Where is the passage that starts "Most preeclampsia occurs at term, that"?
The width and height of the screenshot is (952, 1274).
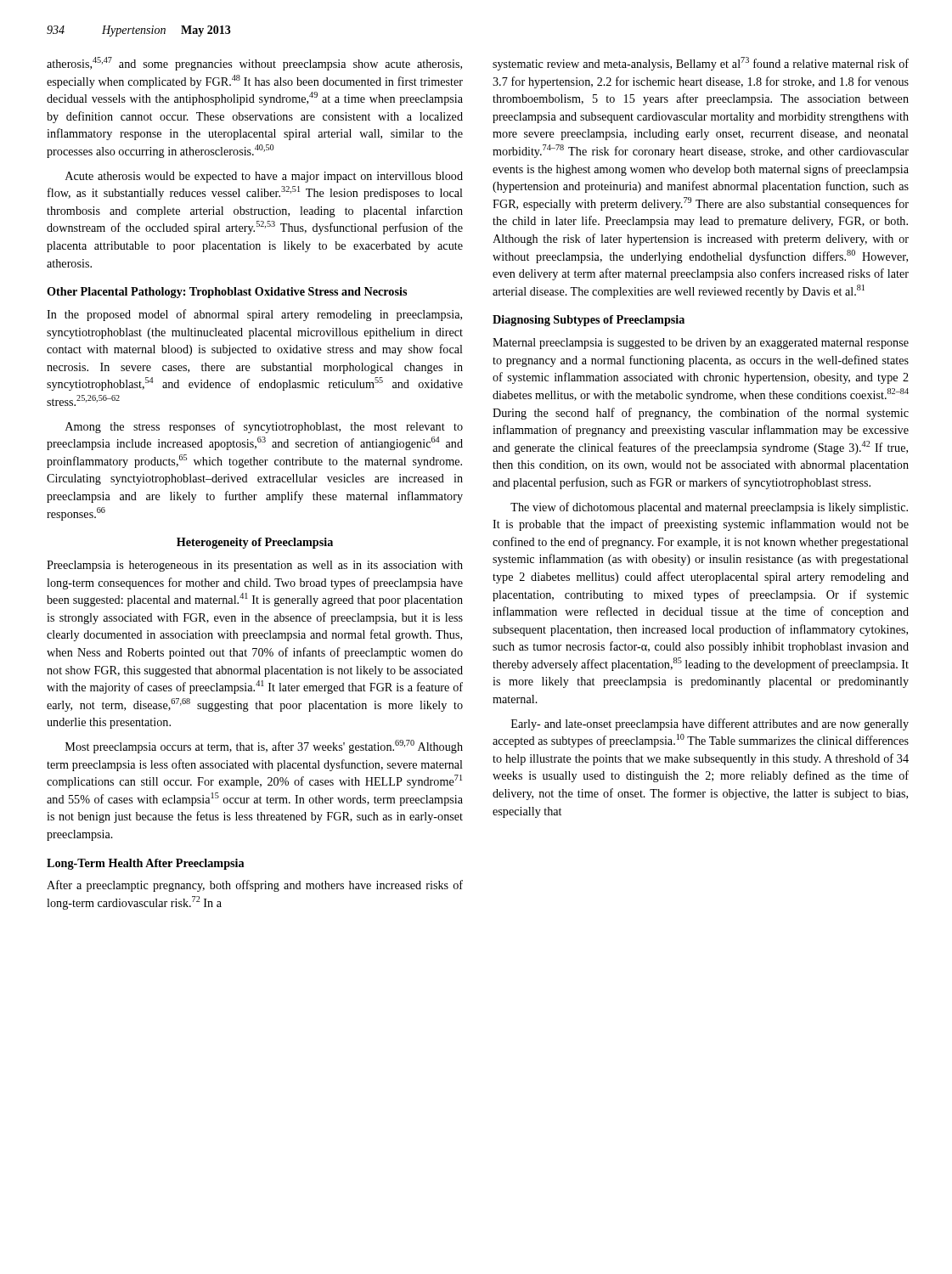click(x=255, y=791)
